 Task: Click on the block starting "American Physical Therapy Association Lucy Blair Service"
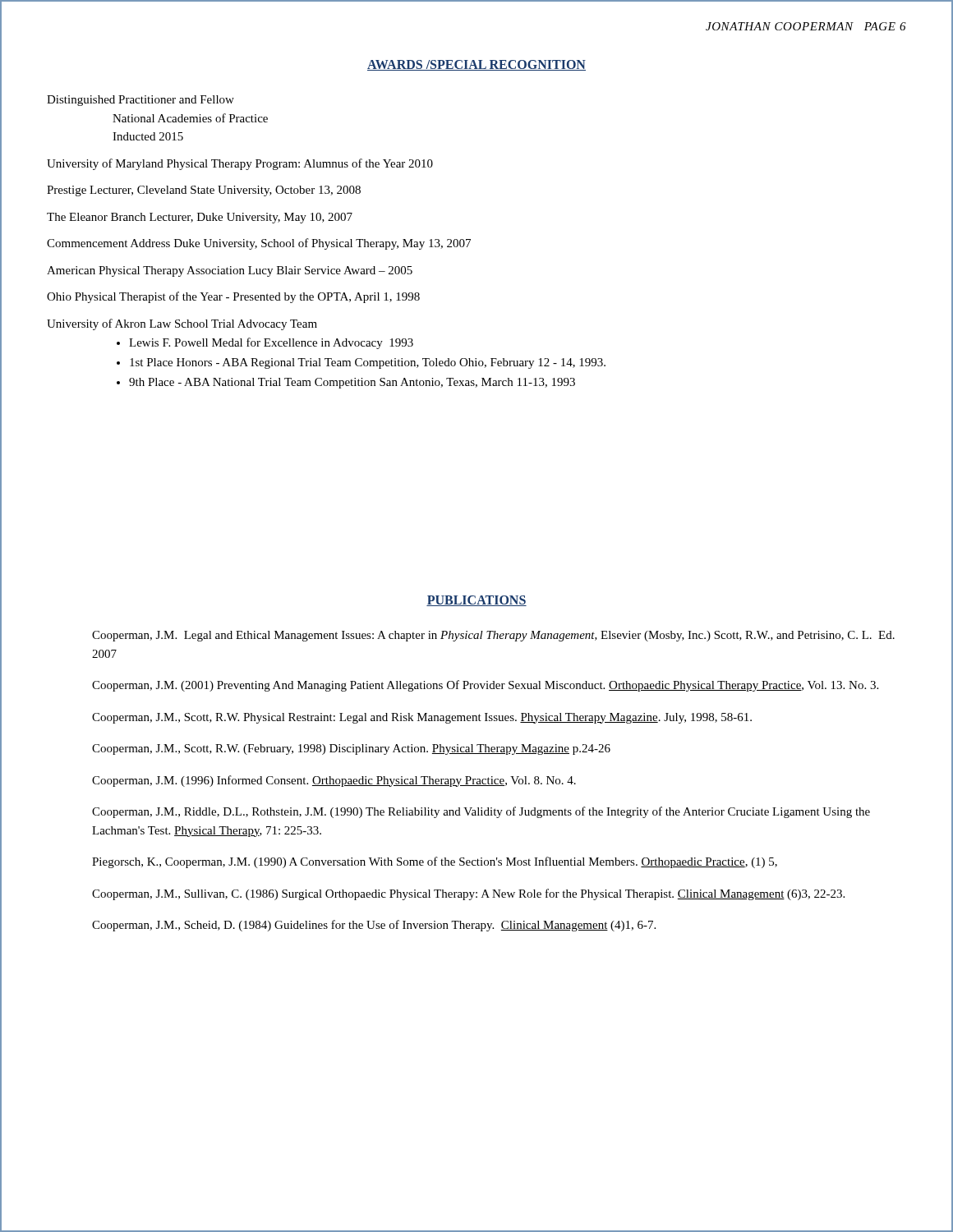coord(230,270)
